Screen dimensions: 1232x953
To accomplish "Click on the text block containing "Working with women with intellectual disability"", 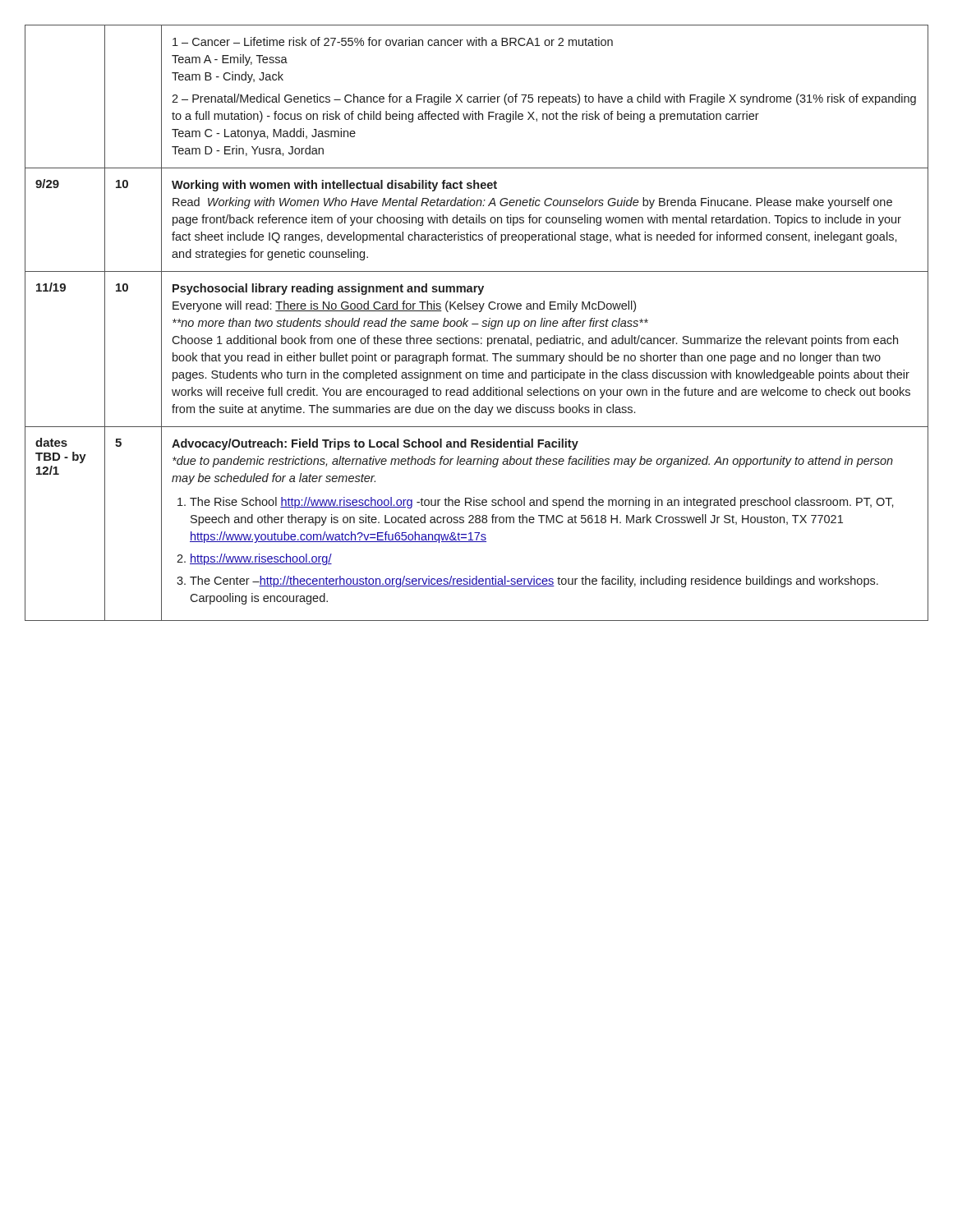I will pyautogui.click(x=545, y=220).
